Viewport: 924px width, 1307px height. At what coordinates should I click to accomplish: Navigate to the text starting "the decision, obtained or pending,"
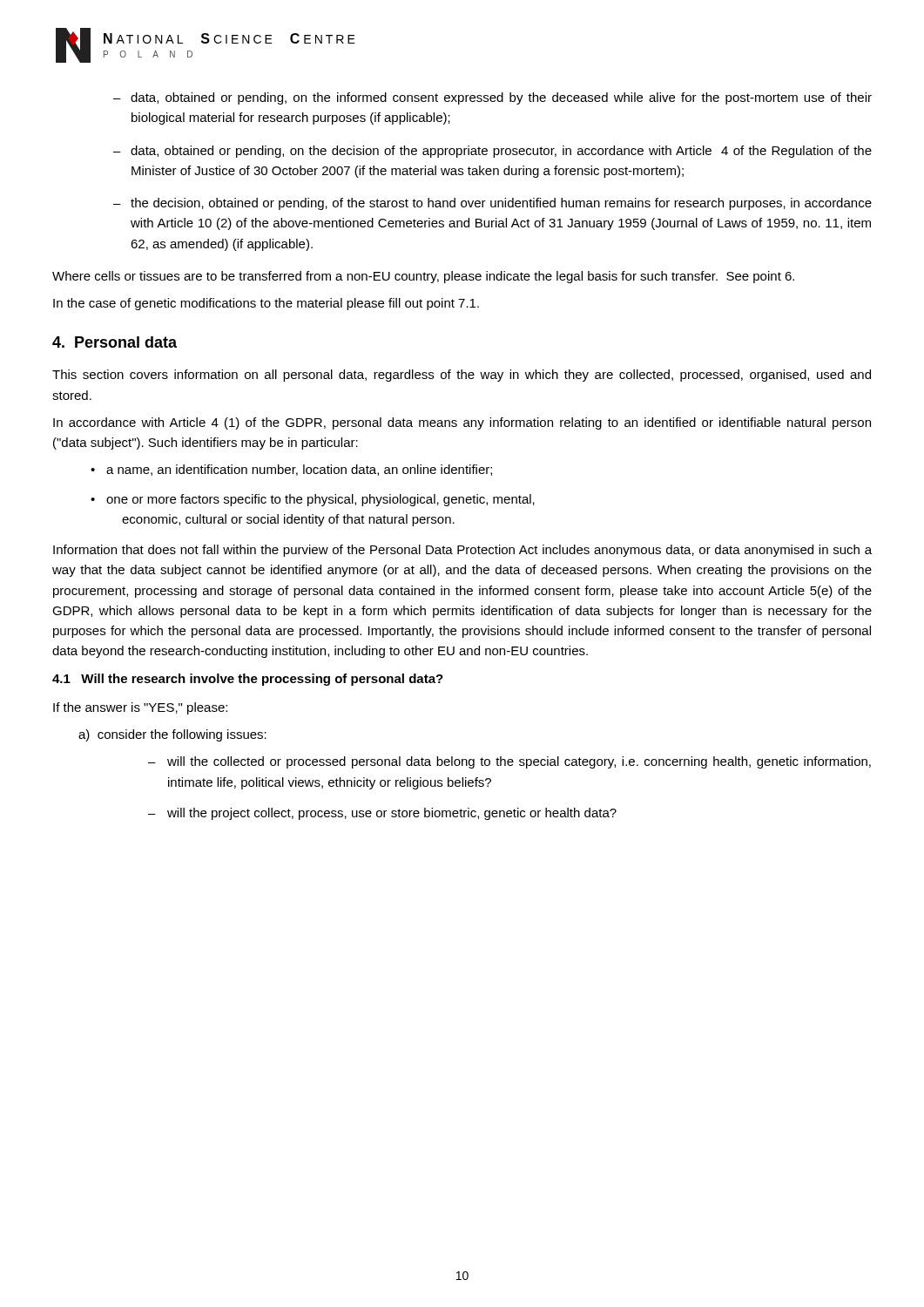(501, 223)
